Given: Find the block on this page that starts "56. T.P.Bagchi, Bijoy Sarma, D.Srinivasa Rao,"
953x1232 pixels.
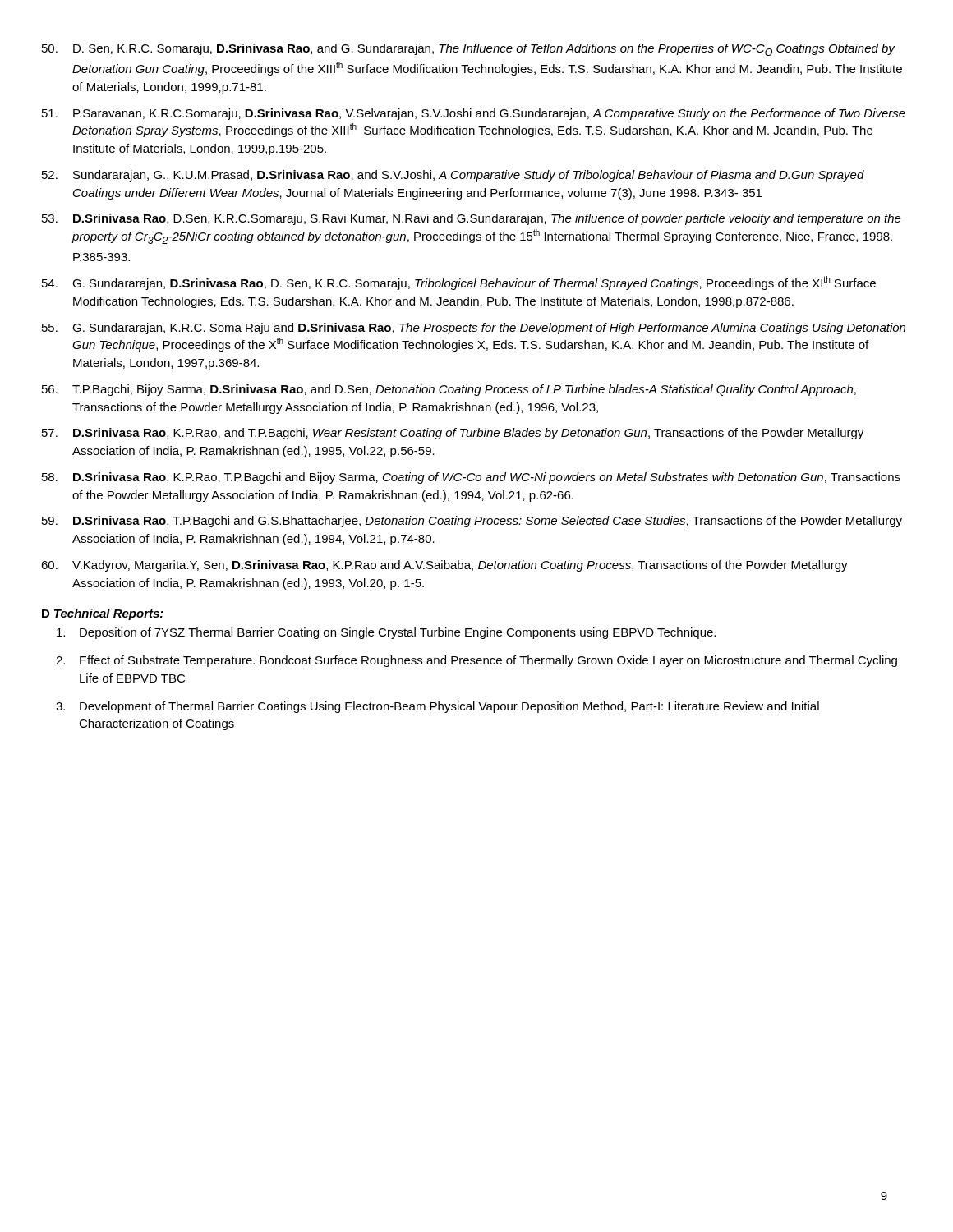Looking at the screenshot, I should [x=476, y=398].
